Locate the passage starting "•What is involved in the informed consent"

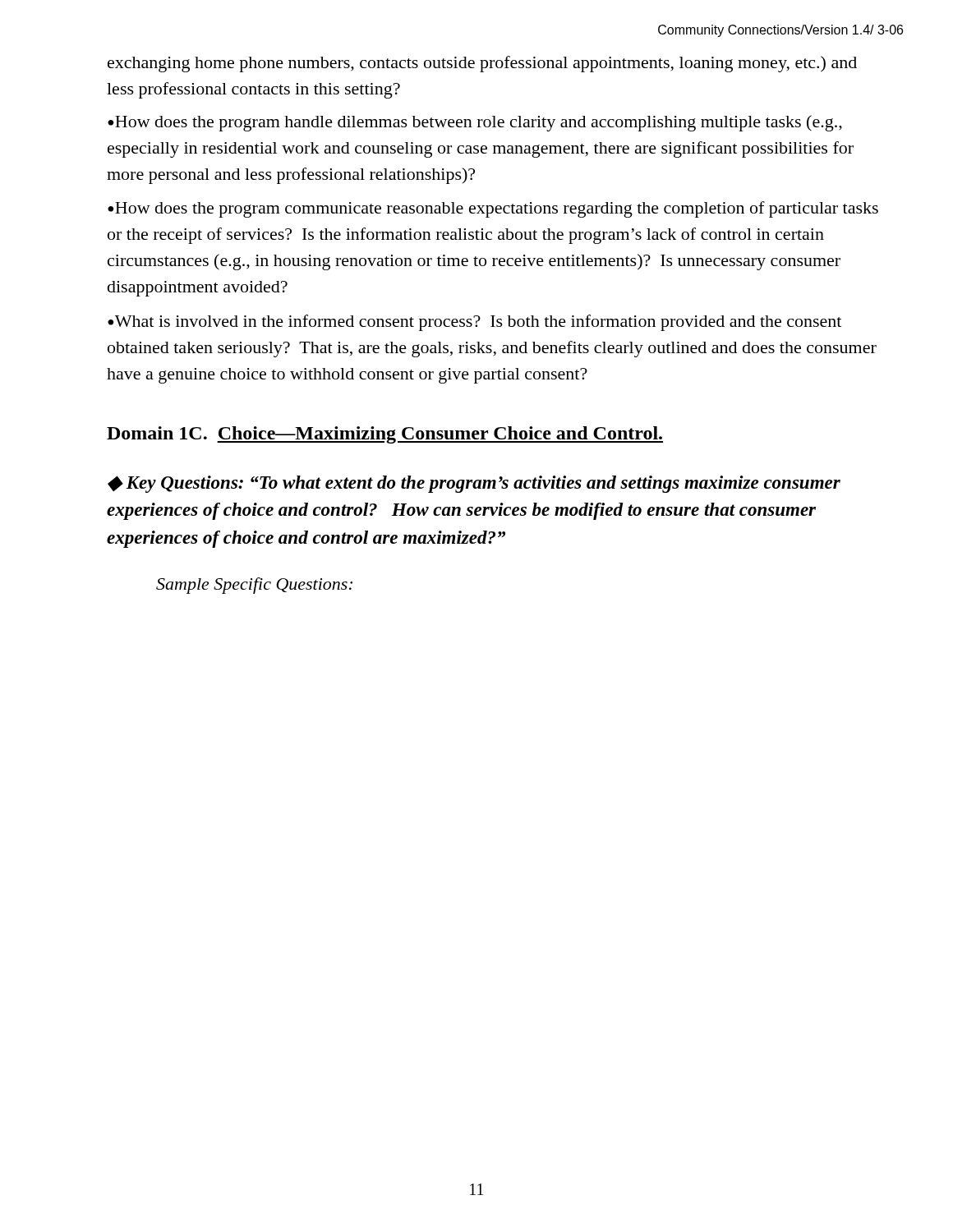tap(492, 346)
